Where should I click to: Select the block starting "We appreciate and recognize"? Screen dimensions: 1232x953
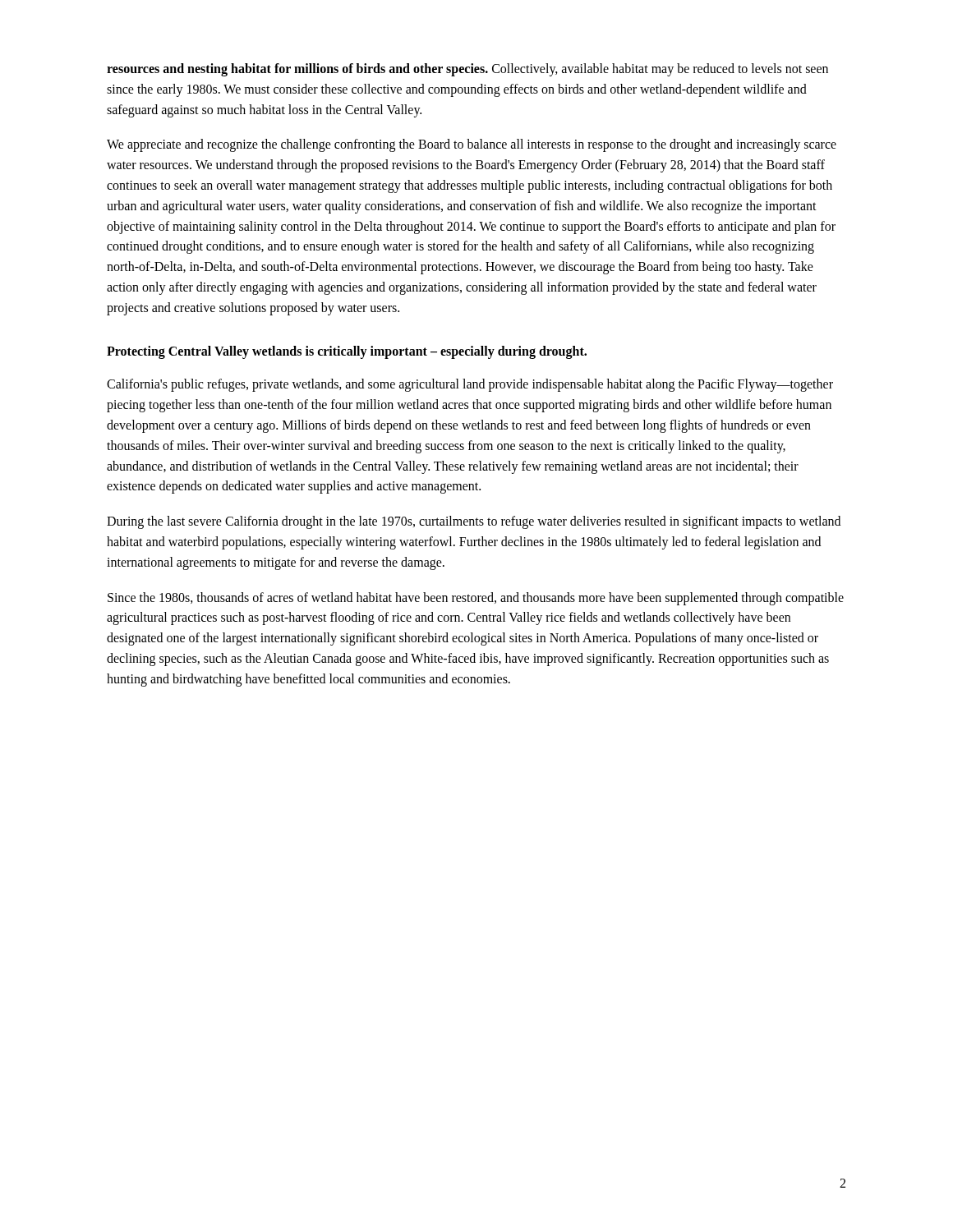(472, 226)
